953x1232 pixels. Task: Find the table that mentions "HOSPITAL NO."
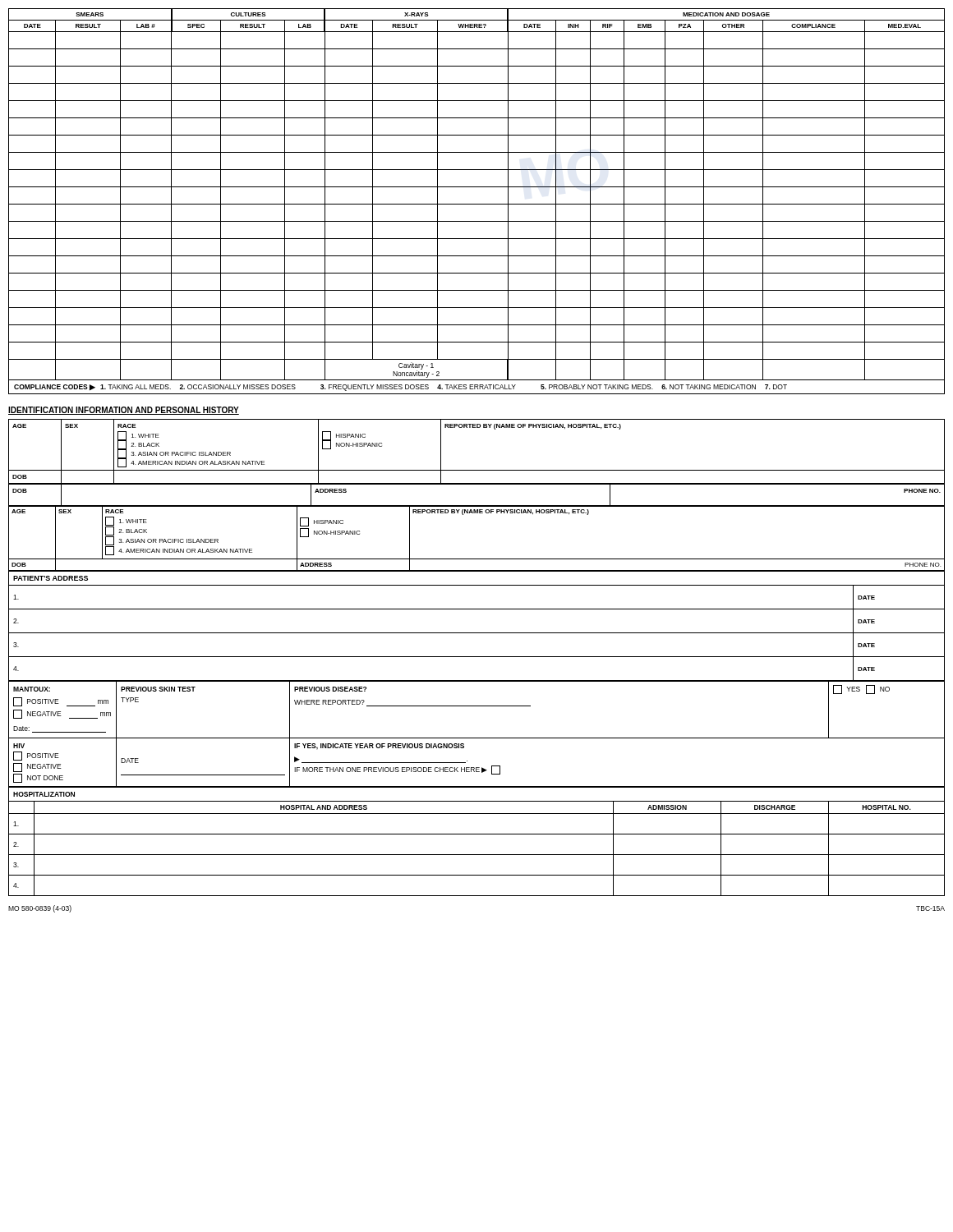coord(476,841)
